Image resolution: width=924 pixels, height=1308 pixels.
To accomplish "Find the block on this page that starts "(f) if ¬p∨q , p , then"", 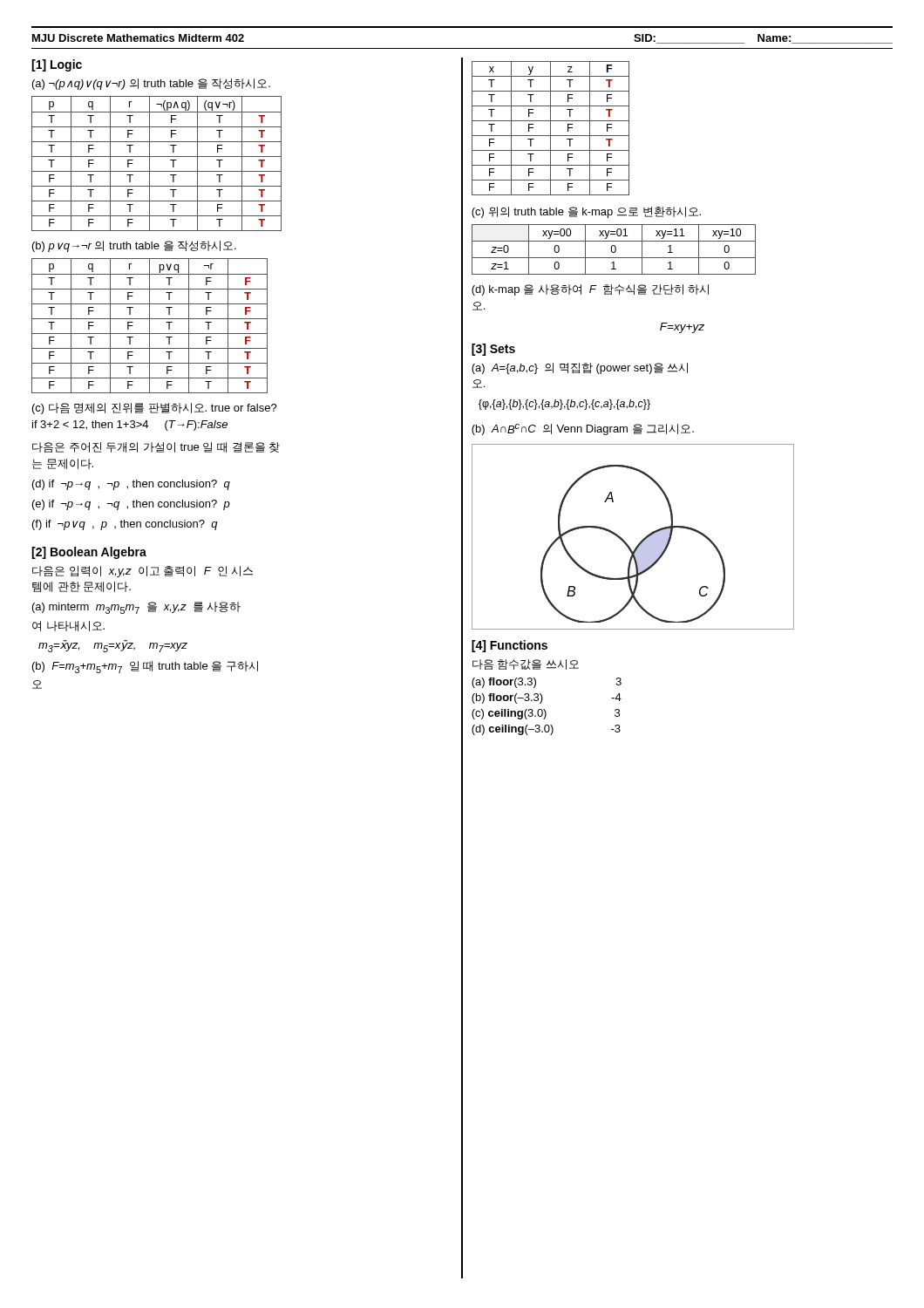I will coord(124,523).
